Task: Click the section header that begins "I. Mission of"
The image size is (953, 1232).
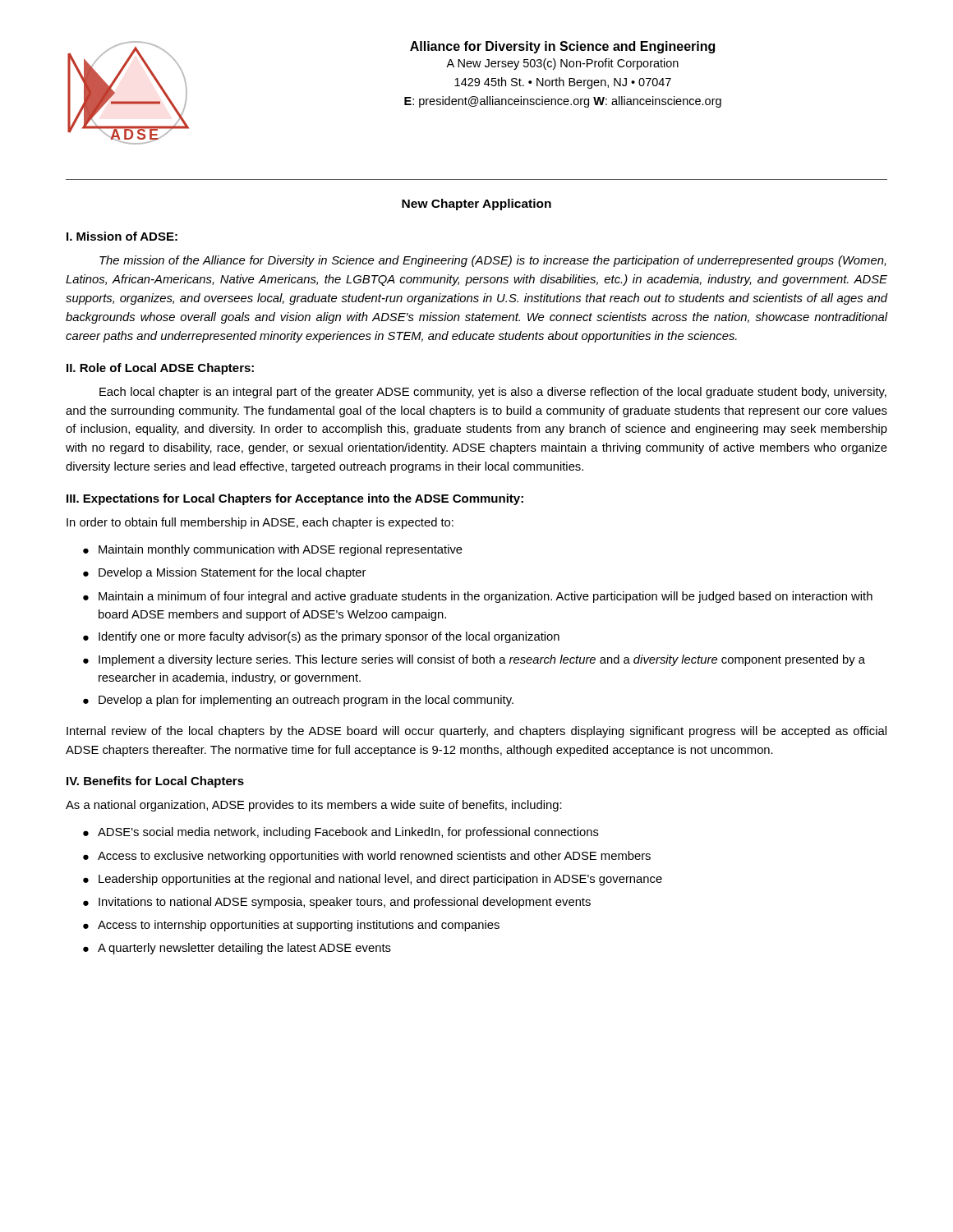Action: pyautogui.click(x=122, y=236)
